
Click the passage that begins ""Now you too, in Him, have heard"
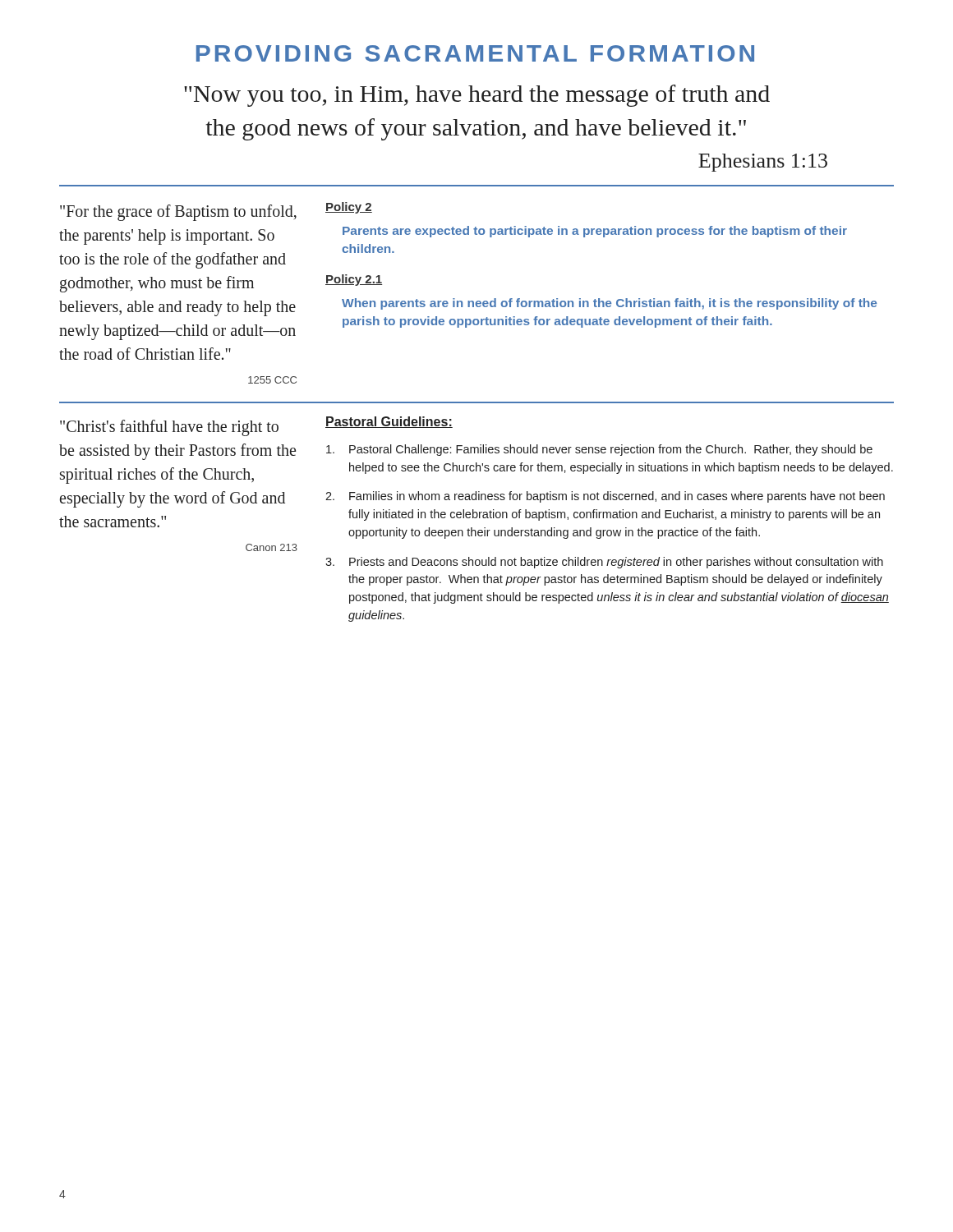(x=476, y=110)
